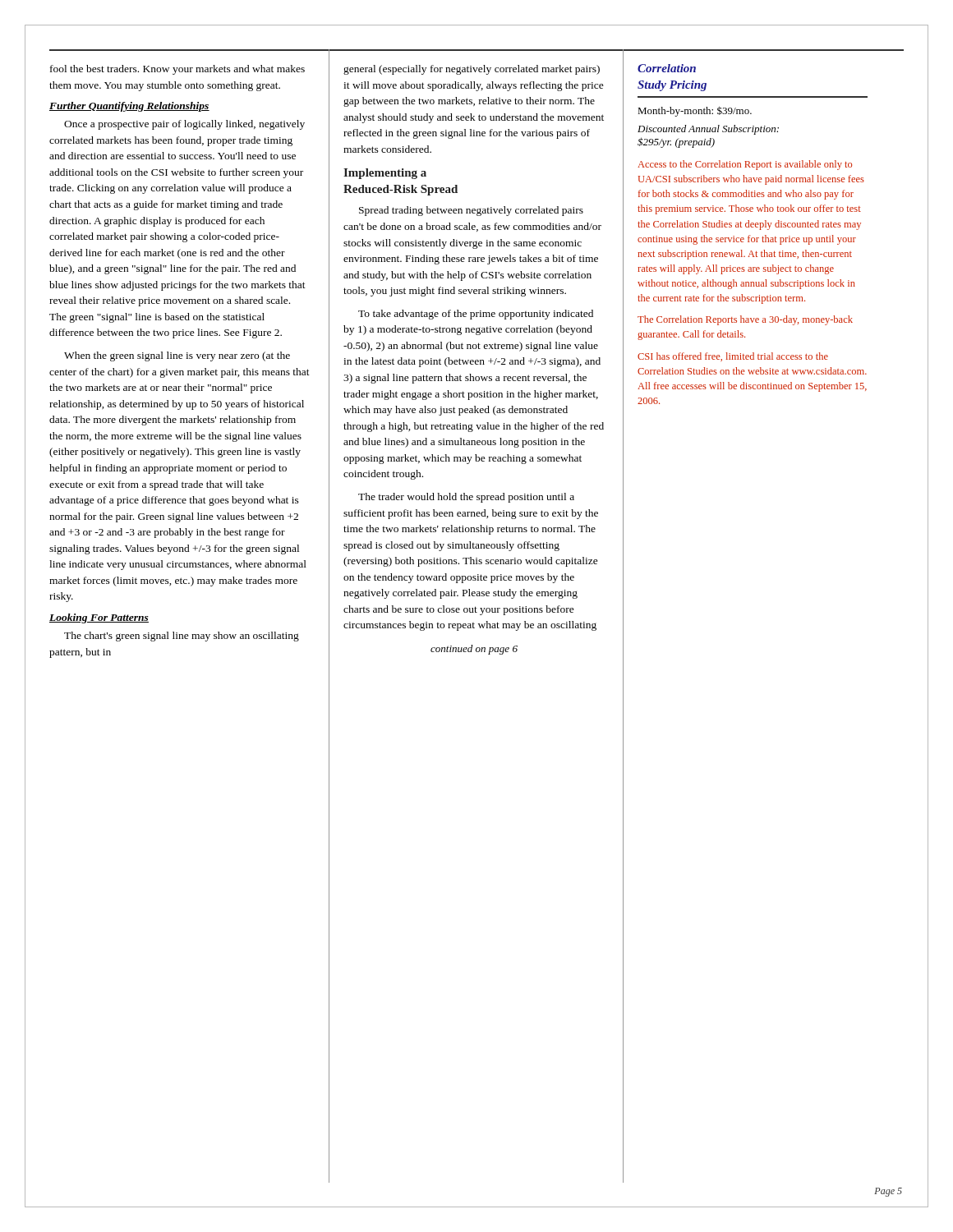Locate the text block containing "general (especially for negatively correlated market pairs) it"

[x=474, y=109]
